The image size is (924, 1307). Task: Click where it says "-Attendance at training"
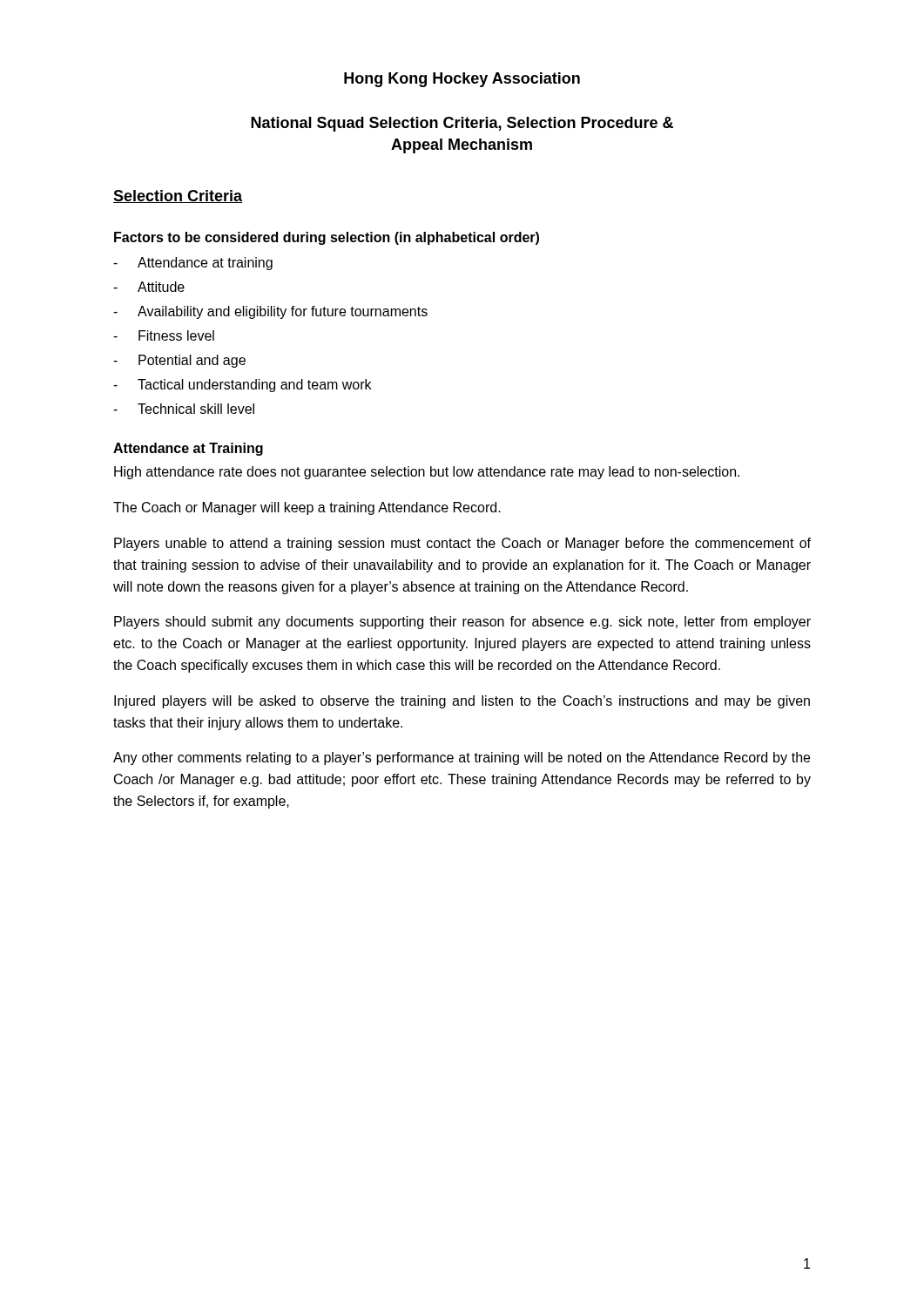click(193, 263)
